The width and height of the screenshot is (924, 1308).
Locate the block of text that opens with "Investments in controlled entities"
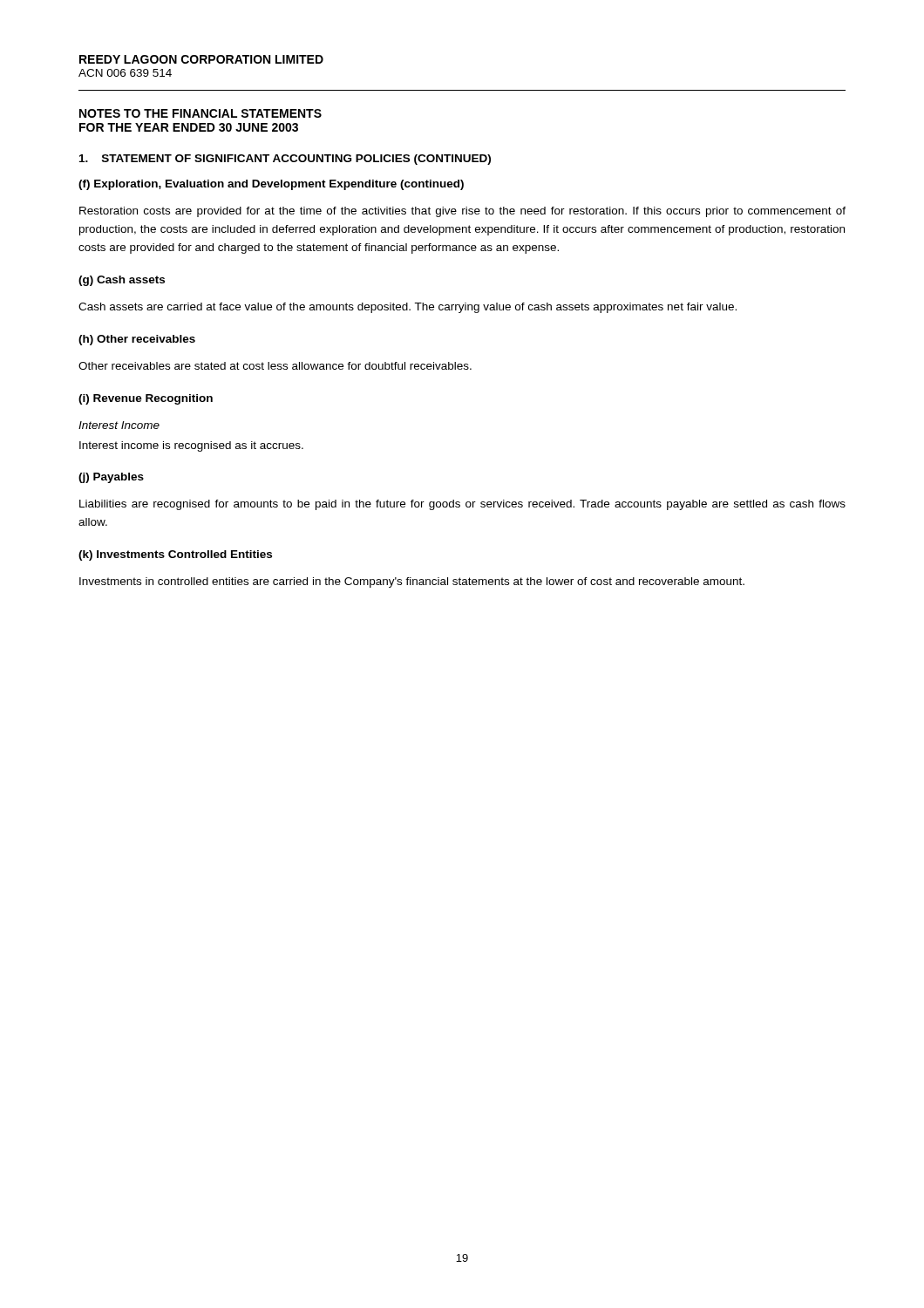coord(412,581)
